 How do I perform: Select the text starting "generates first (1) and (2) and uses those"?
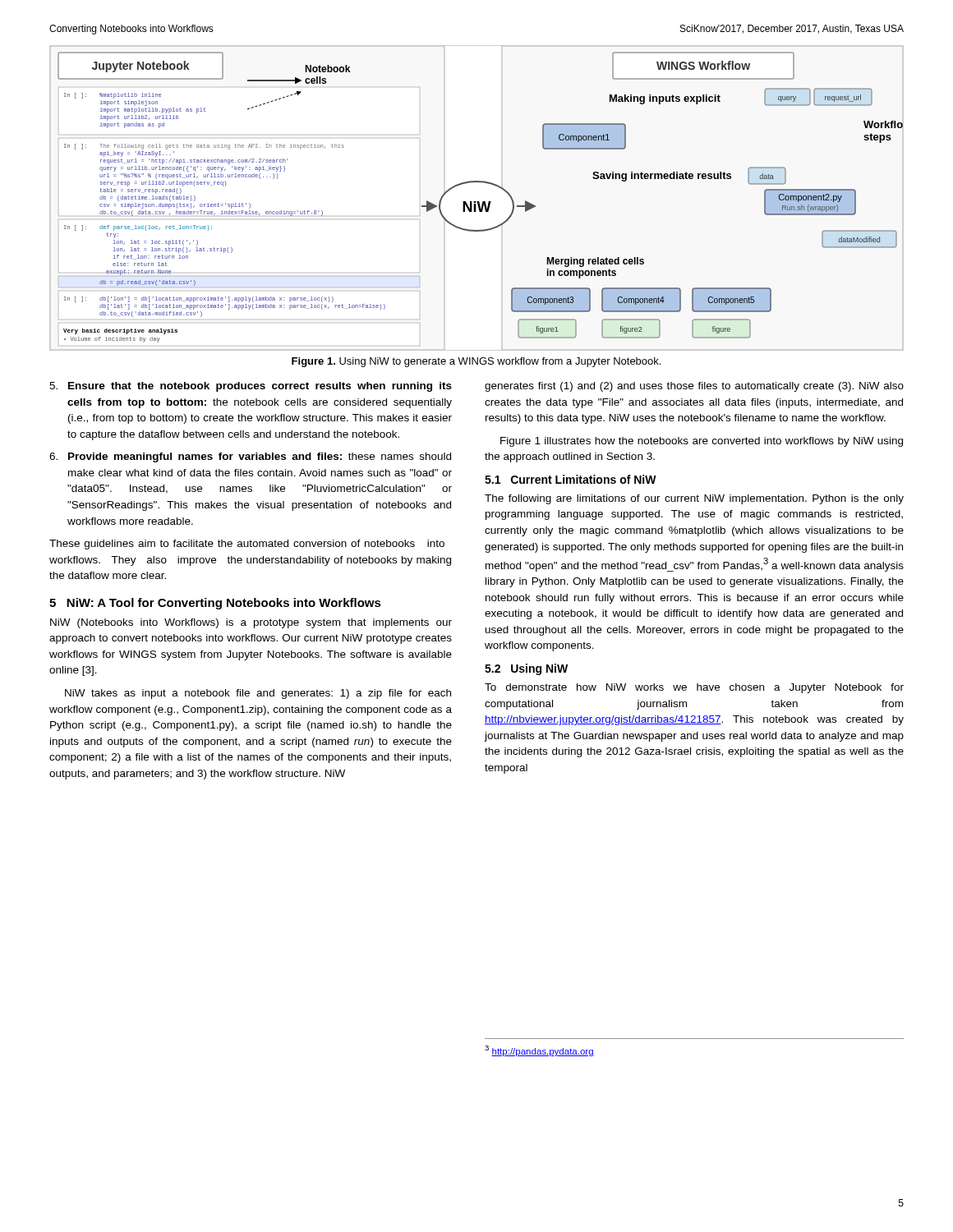tap(694, 421)
